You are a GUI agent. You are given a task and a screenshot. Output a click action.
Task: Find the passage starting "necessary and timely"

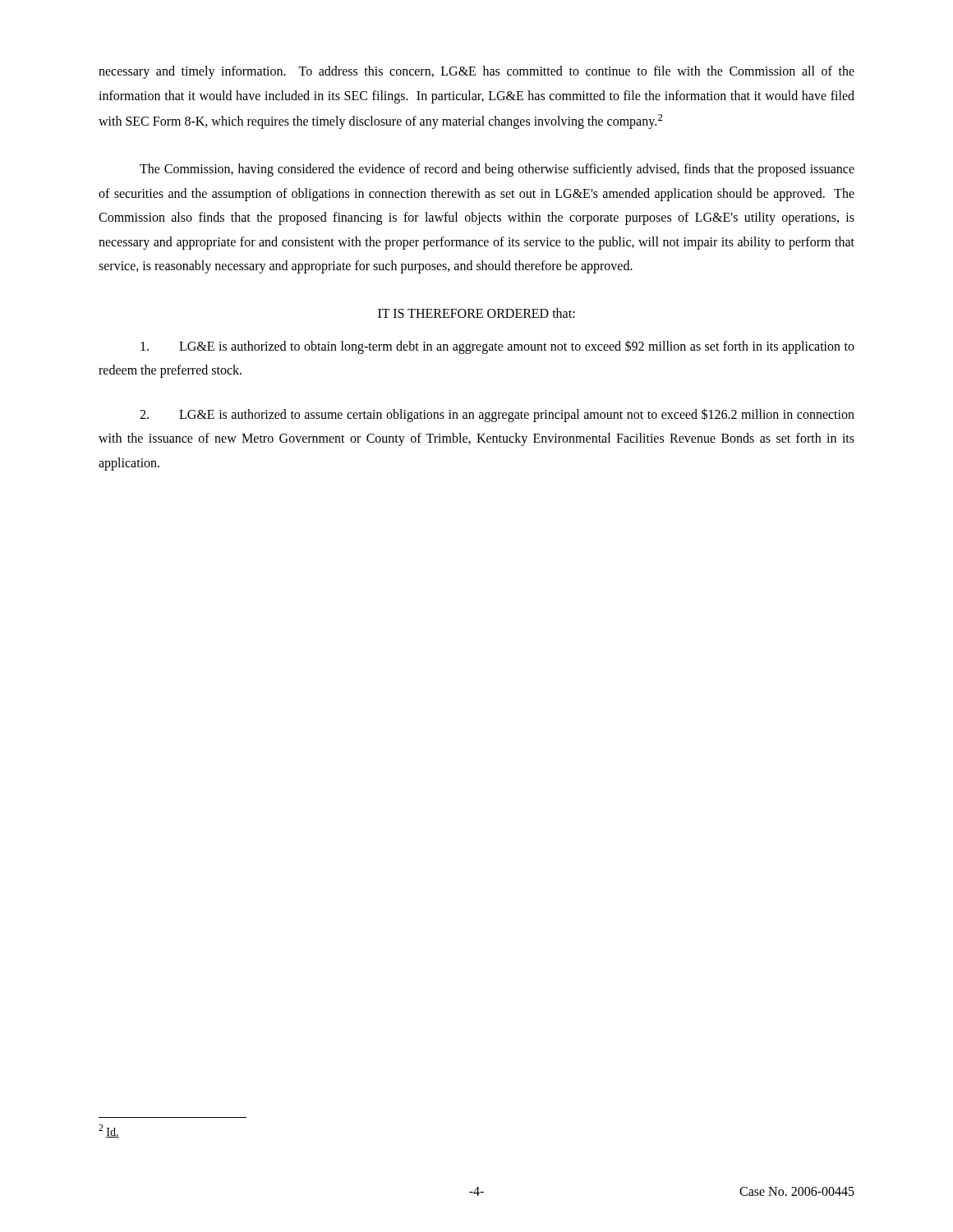pyautogui.click(x=476, y=96)
